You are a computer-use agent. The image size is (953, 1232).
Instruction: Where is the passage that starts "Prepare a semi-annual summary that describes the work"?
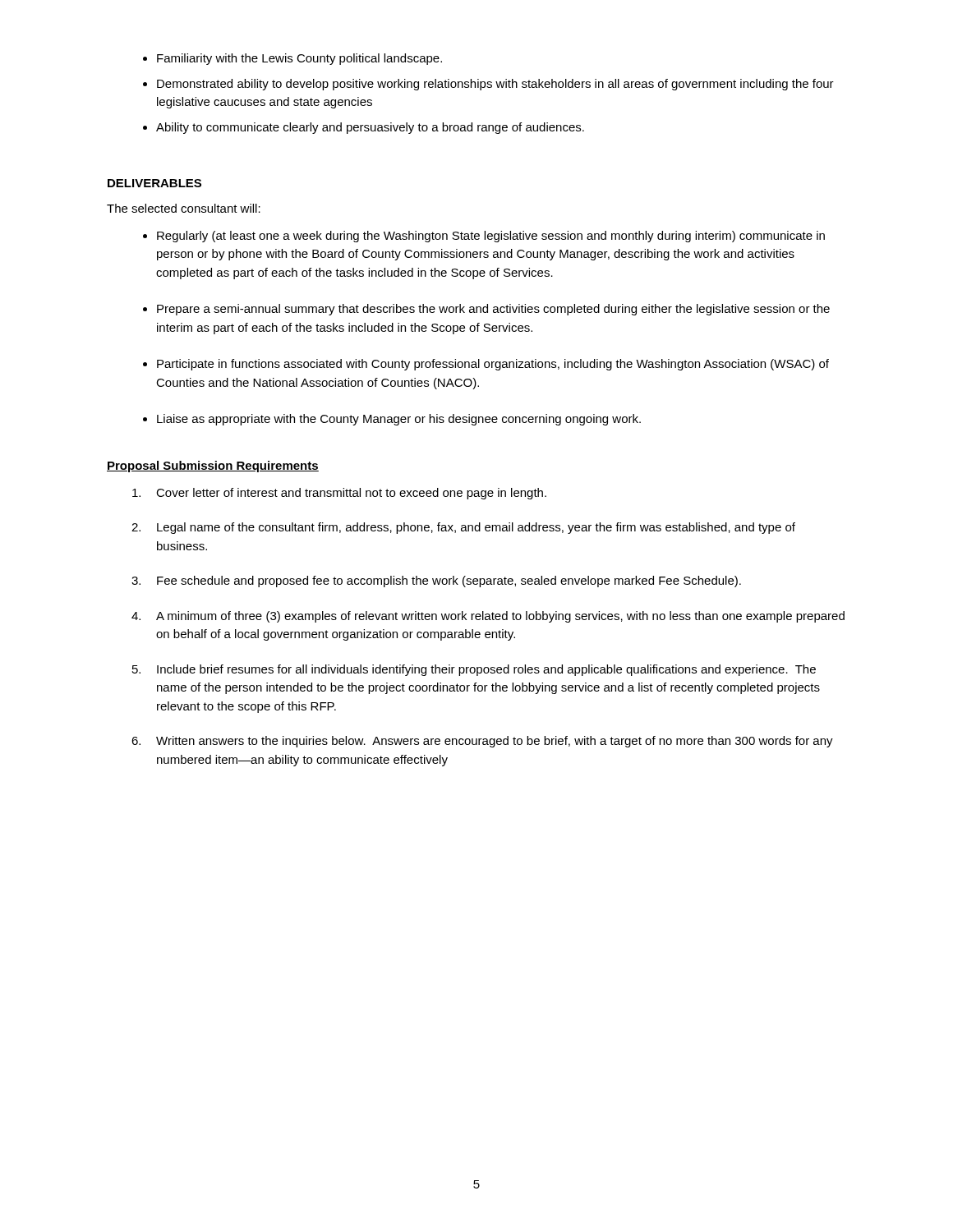point(493,318)
